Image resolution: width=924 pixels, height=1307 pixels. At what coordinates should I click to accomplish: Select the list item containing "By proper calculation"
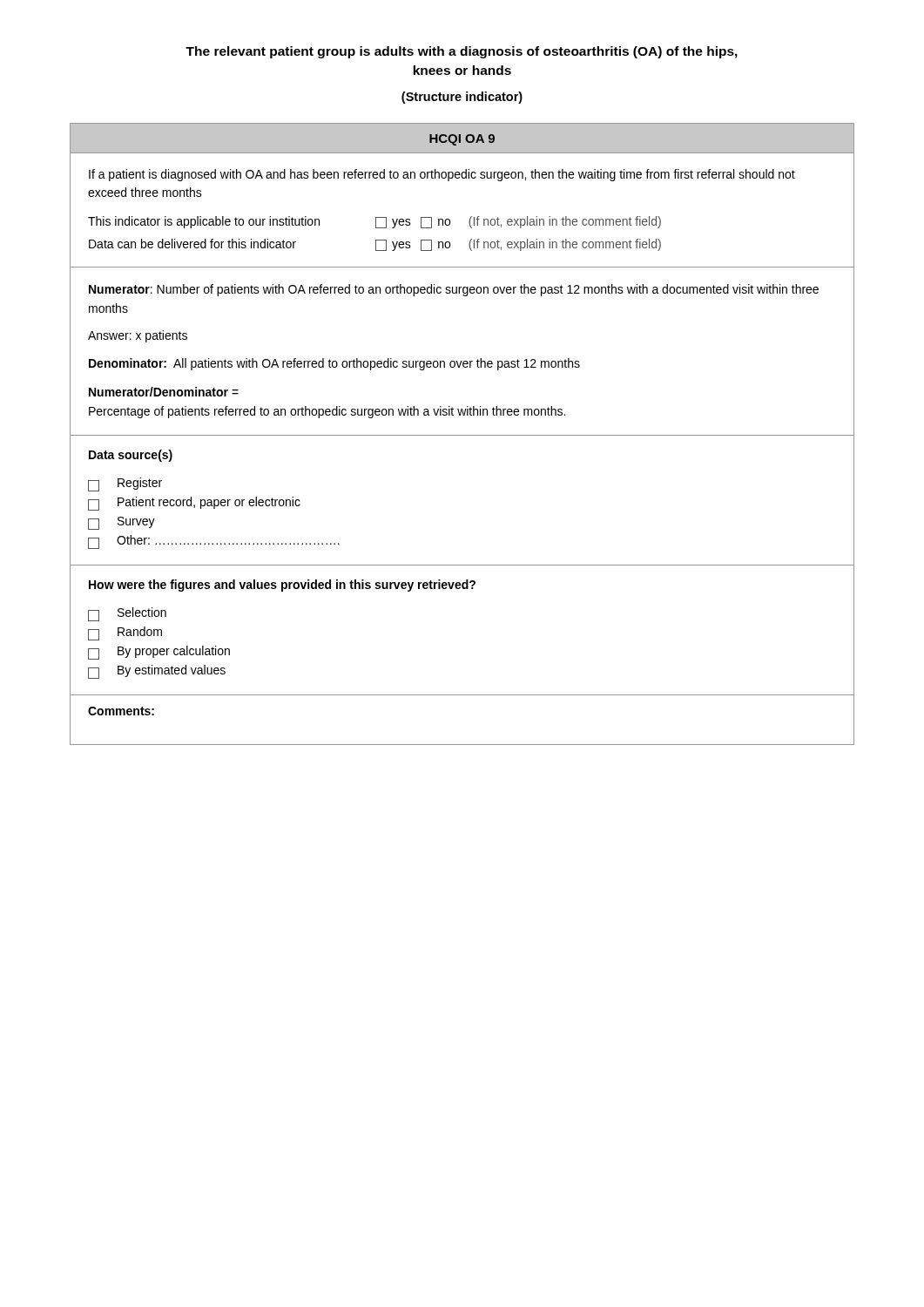tap(159, 652)
